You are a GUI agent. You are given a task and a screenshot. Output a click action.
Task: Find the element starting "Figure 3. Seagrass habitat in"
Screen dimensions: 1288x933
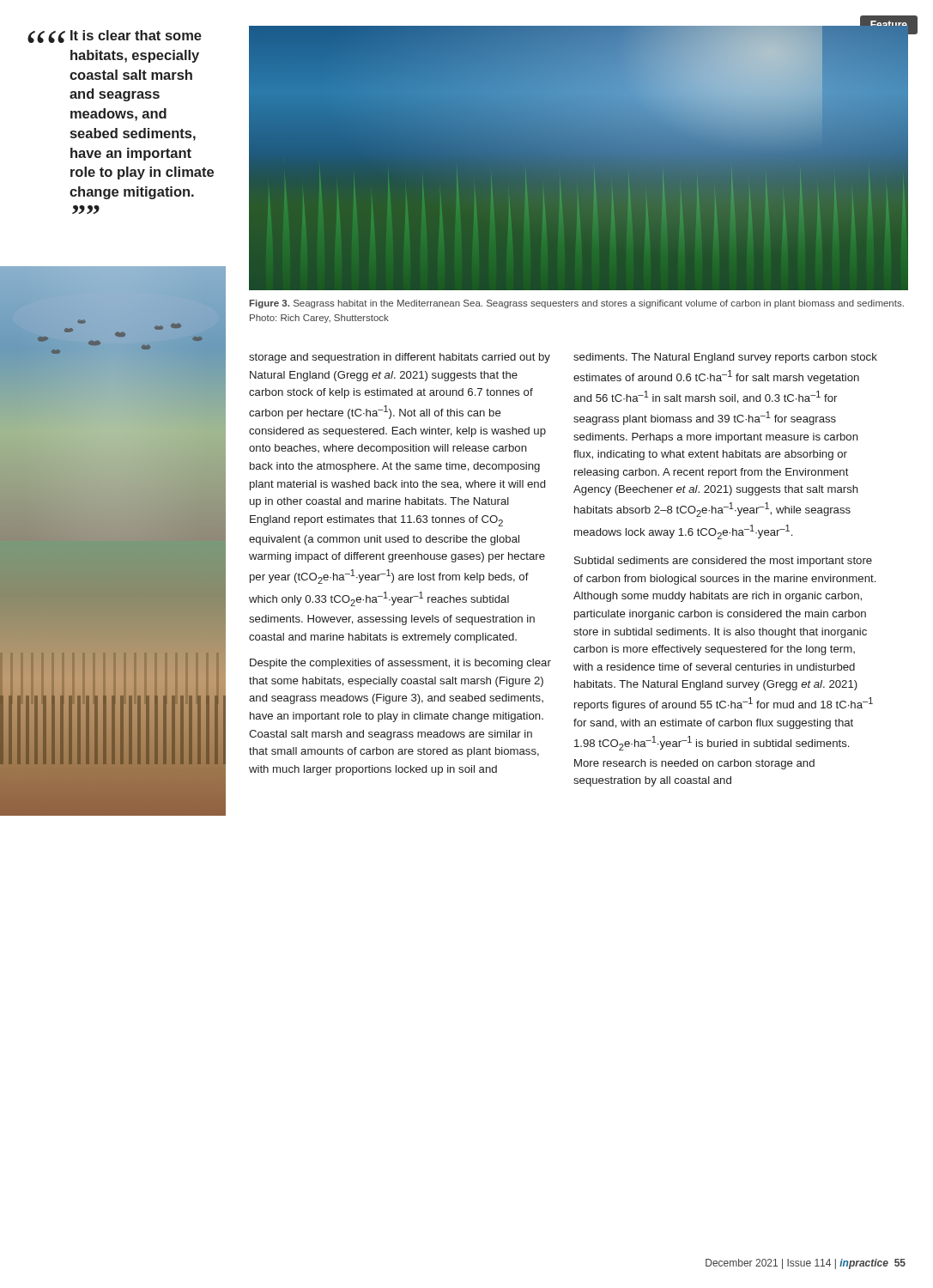[x=577, y=310]
